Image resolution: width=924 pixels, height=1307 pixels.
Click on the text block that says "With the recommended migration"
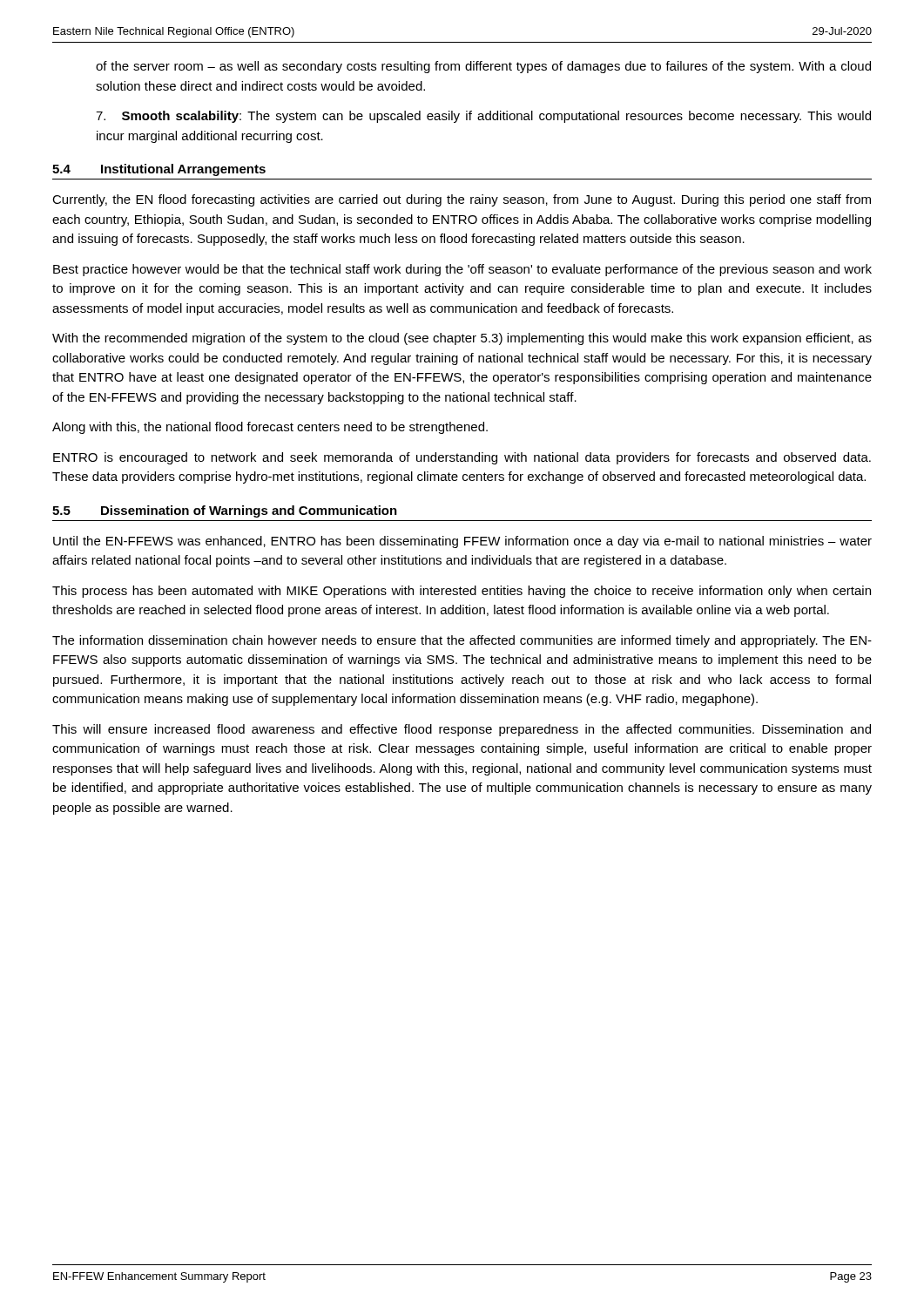tap(462, 367)
